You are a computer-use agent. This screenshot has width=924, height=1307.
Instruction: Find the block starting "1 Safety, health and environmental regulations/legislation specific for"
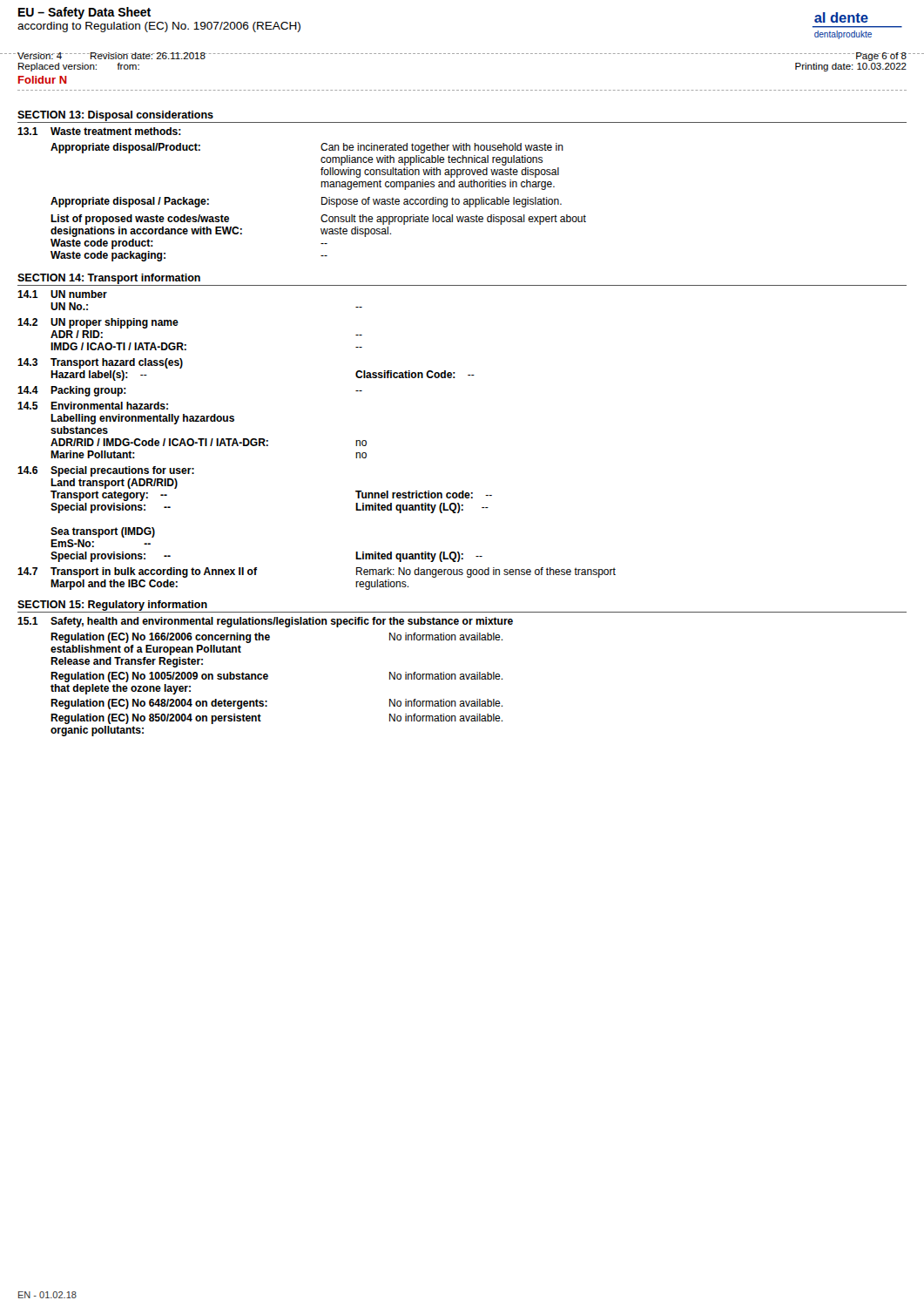coord(462,676)
